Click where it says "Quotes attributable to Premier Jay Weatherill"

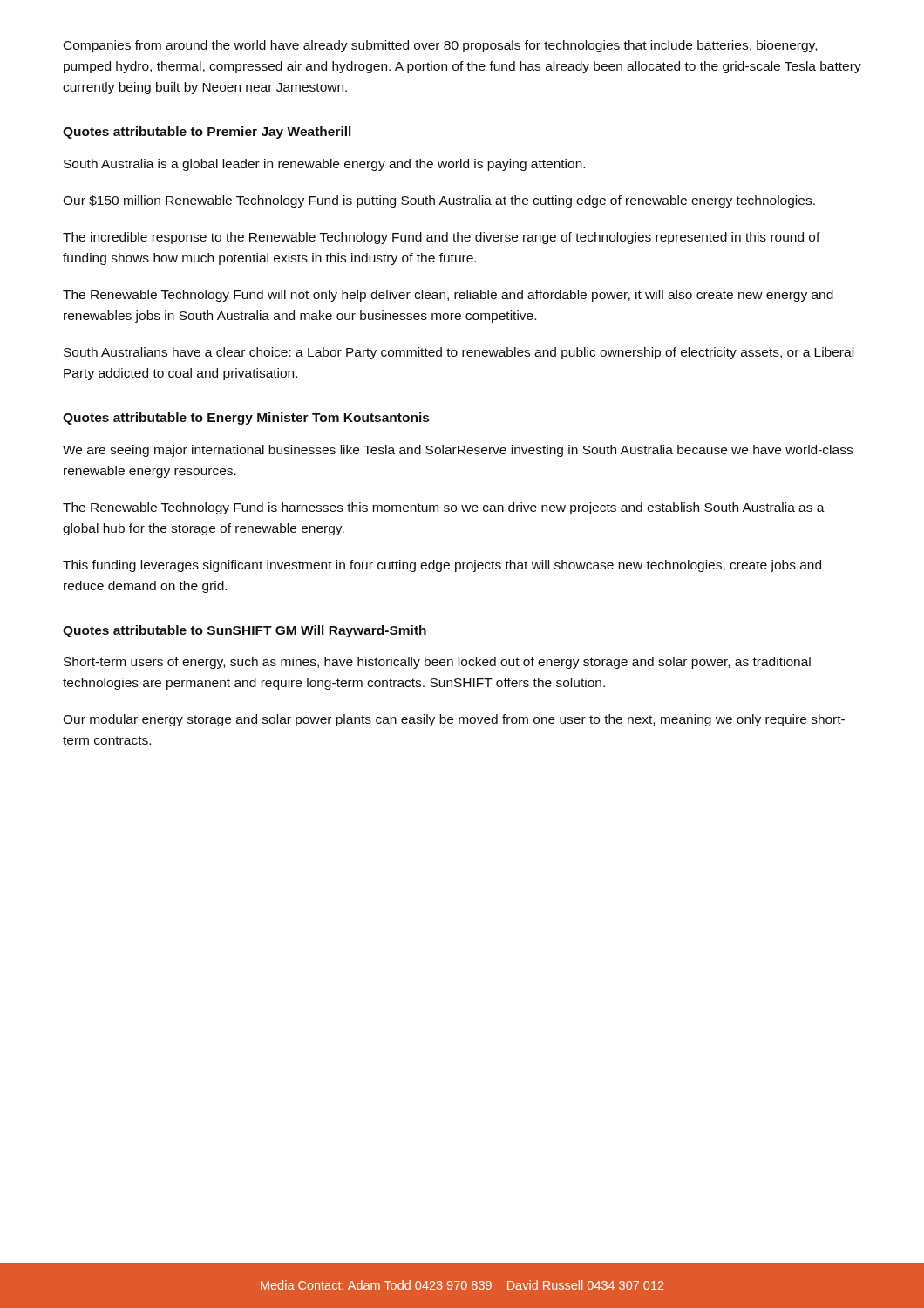click(207, 131)
